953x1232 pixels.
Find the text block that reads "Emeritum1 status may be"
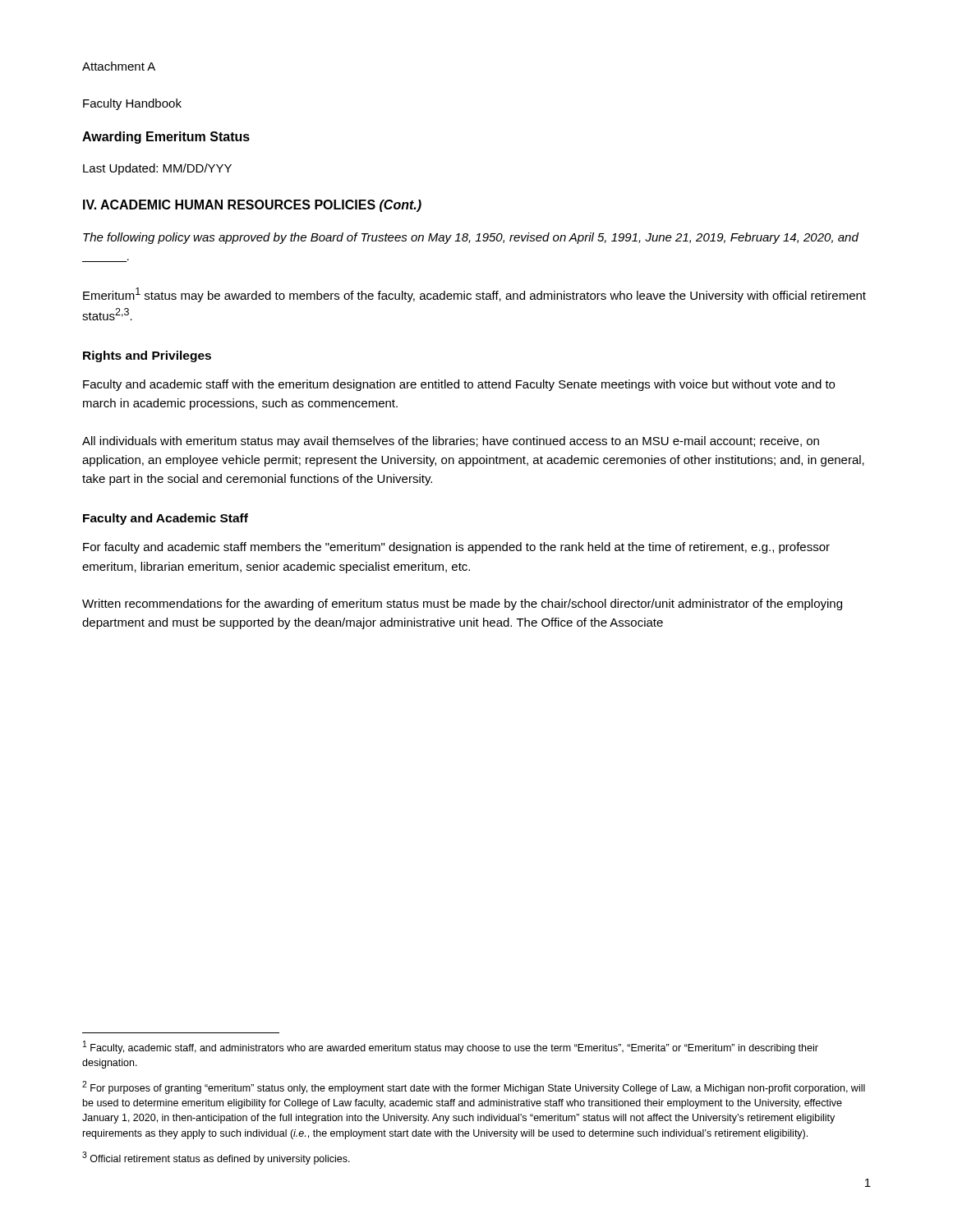tap(474, 304)
